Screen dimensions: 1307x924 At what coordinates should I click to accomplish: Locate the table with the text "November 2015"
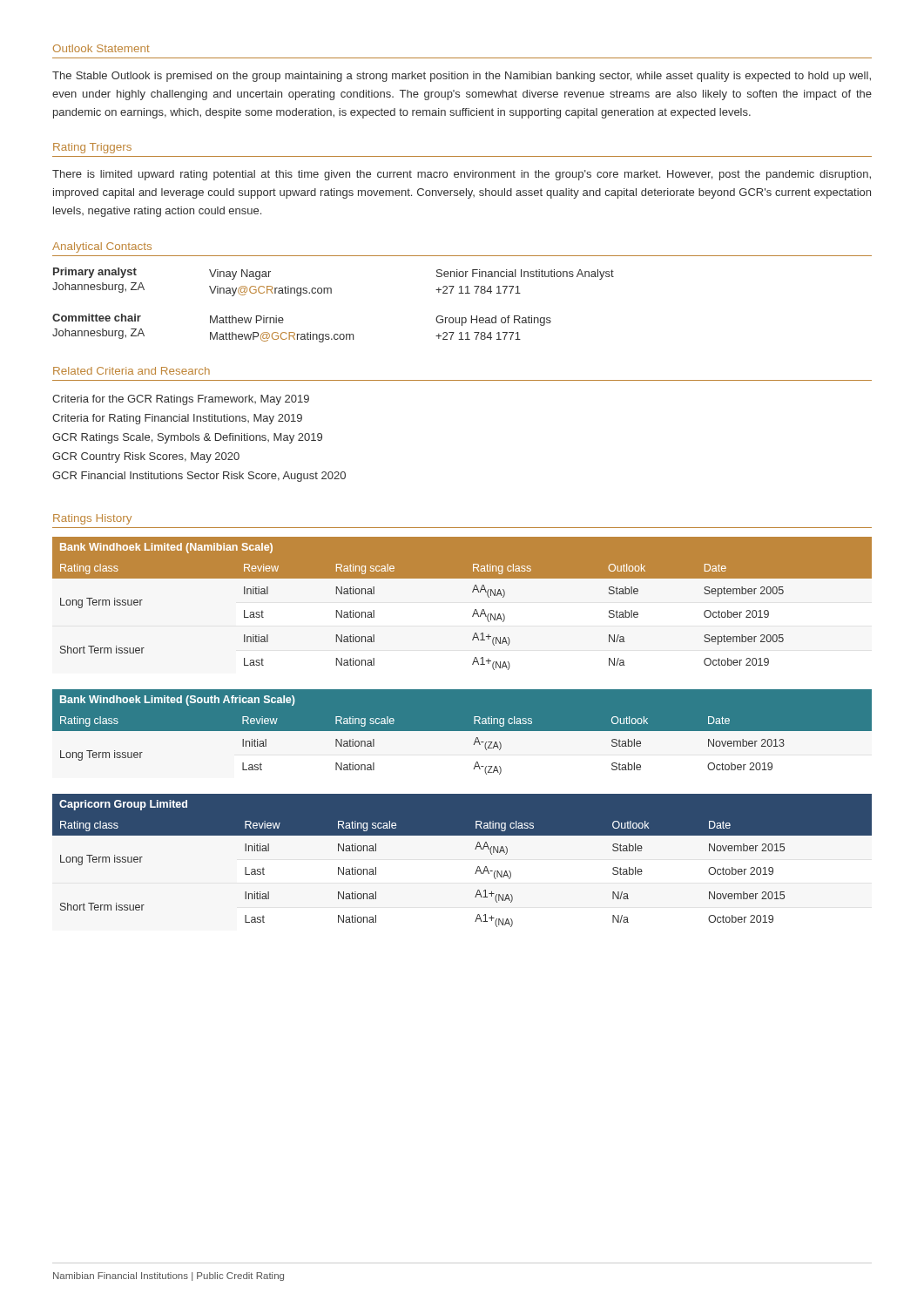click(x=462, y=862)
